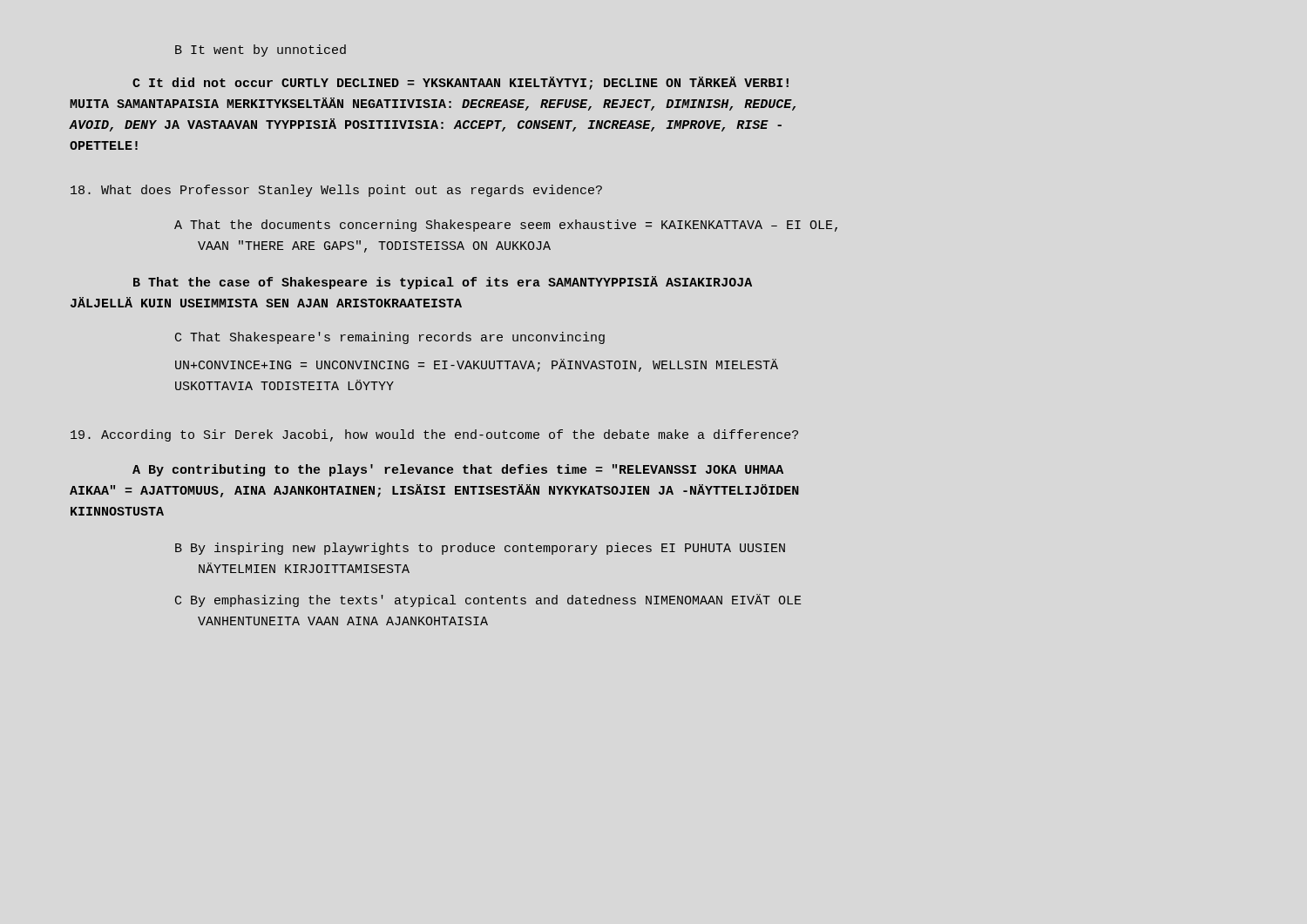1307x924 pixels.
Task: Locate the region starting "C It did not occur CURTLY"
Action: click(x=434, y=115)
